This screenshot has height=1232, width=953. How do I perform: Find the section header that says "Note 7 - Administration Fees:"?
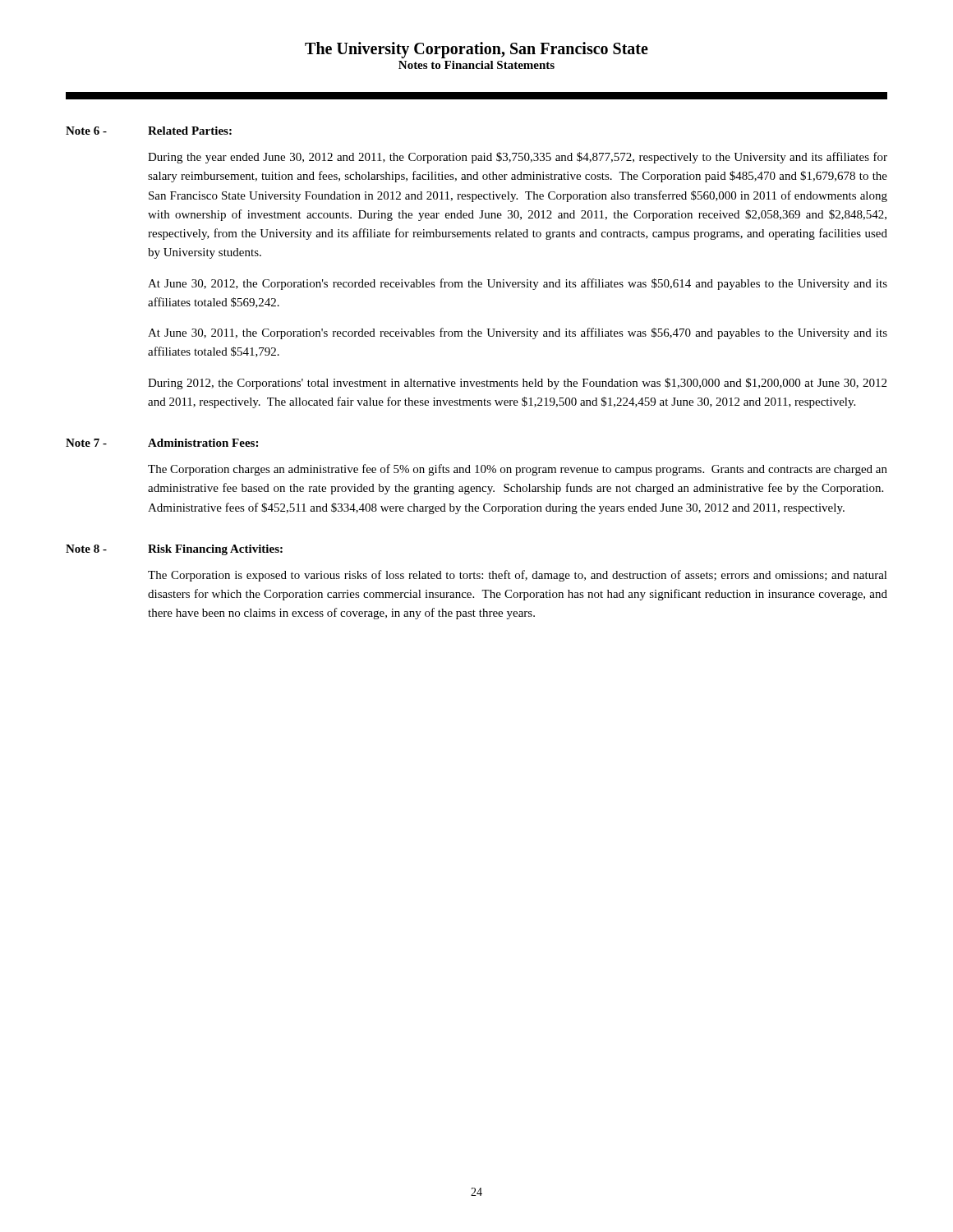162,443
